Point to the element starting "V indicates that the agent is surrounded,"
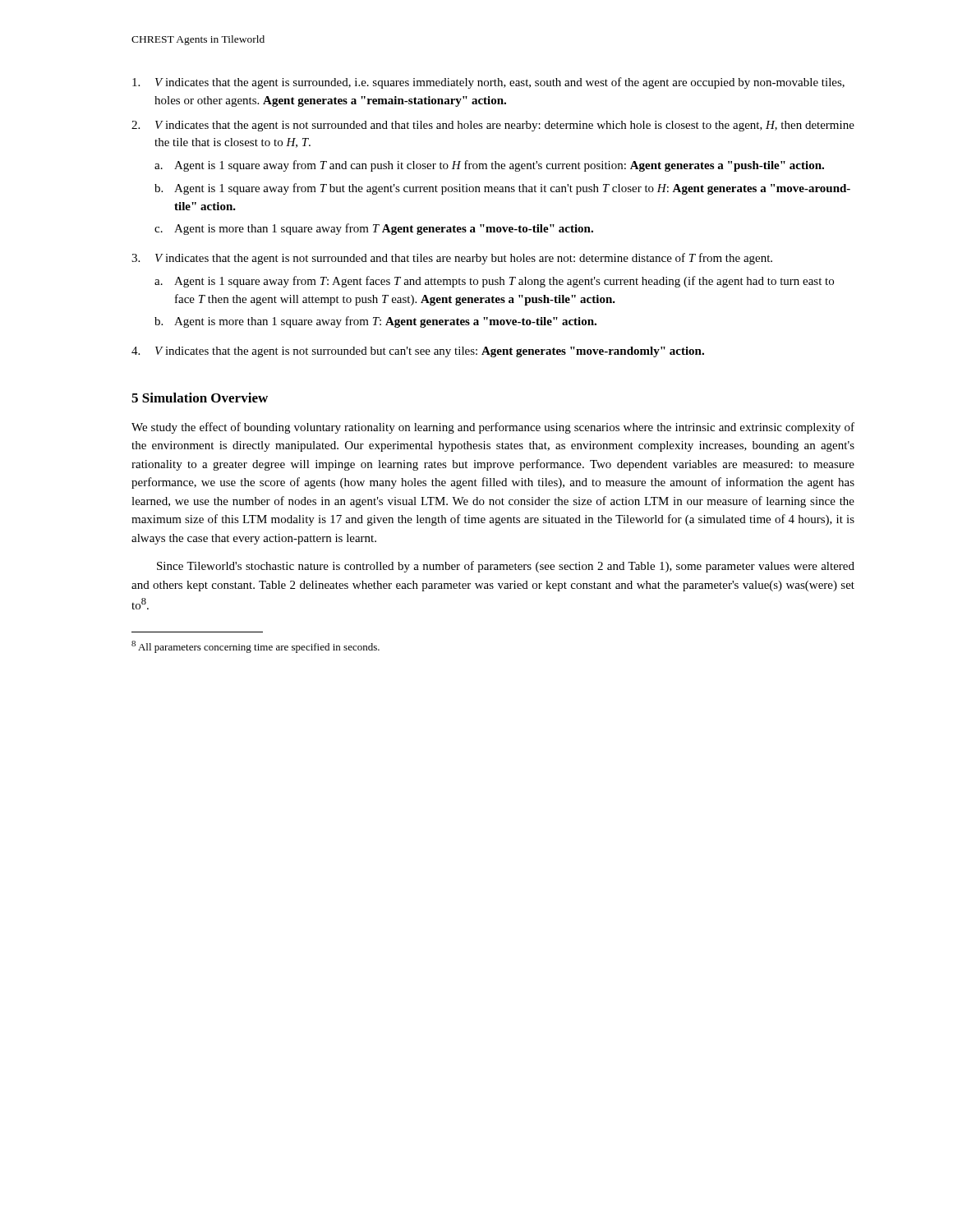This screenshot has height=1232, width=953. click(x=493, y=92)
